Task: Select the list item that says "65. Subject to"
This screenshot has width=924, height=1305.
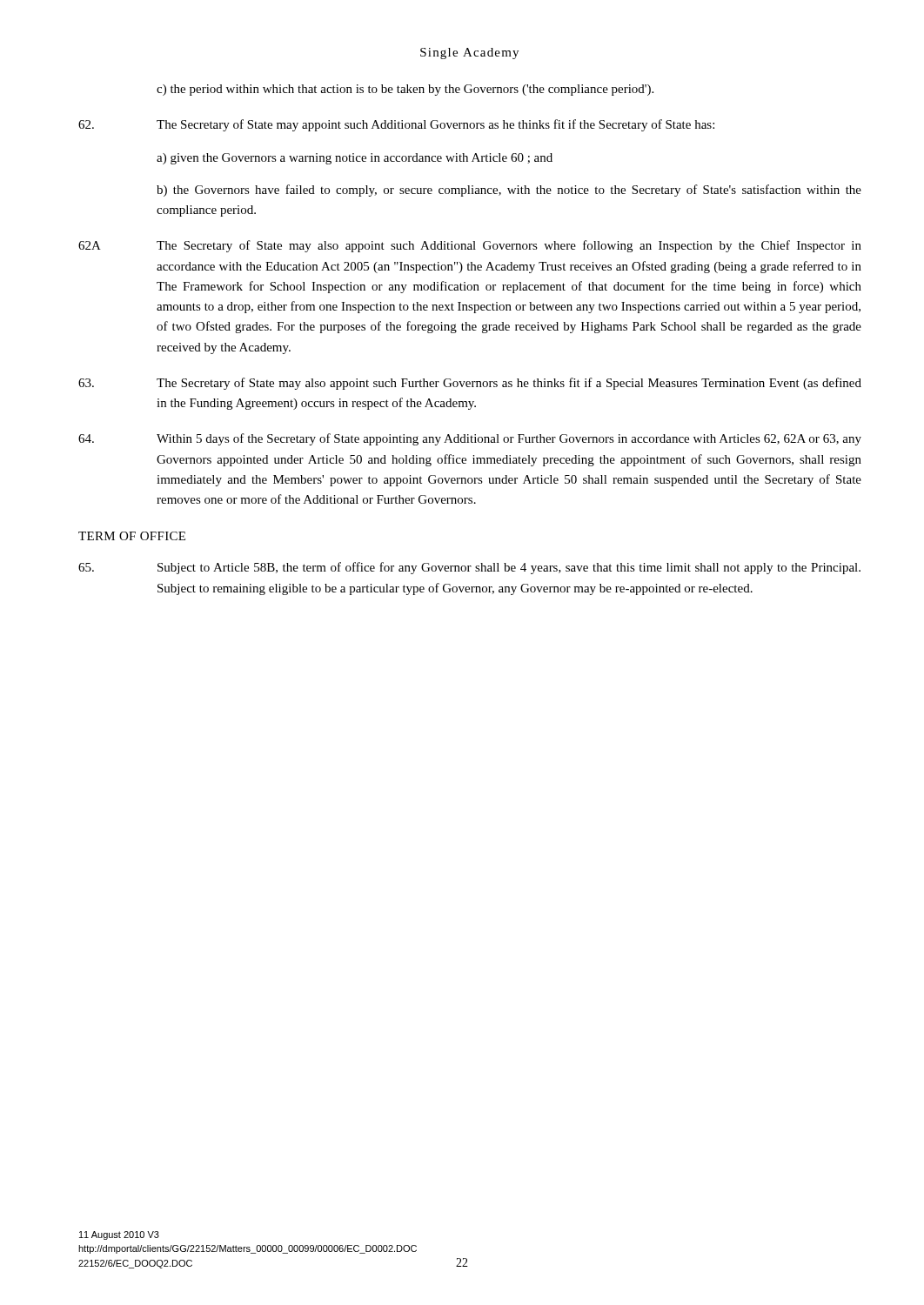Action: pos(470,578)
